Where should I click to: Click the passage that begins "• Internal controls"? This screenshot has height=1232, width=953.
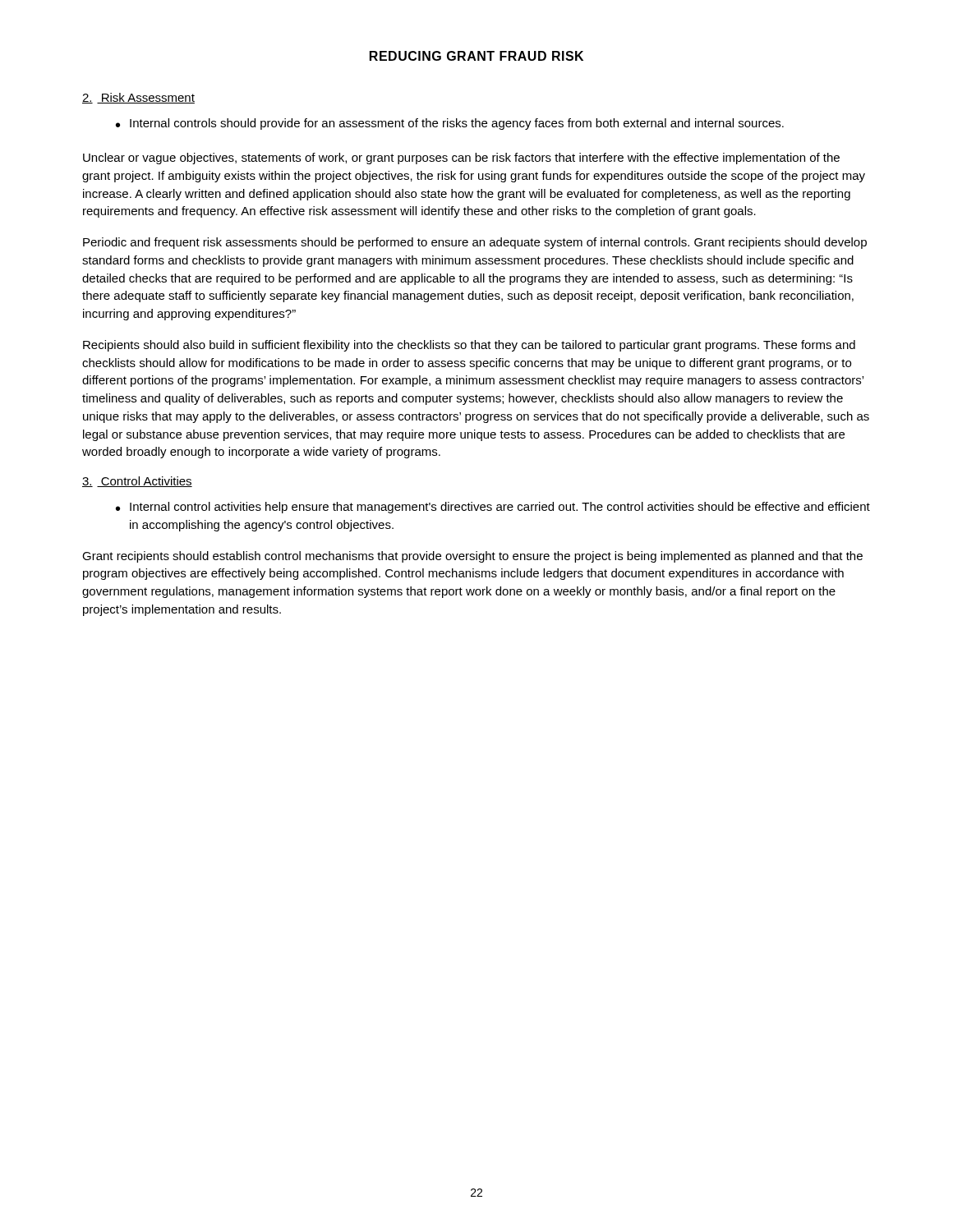(x=450, y=125)
